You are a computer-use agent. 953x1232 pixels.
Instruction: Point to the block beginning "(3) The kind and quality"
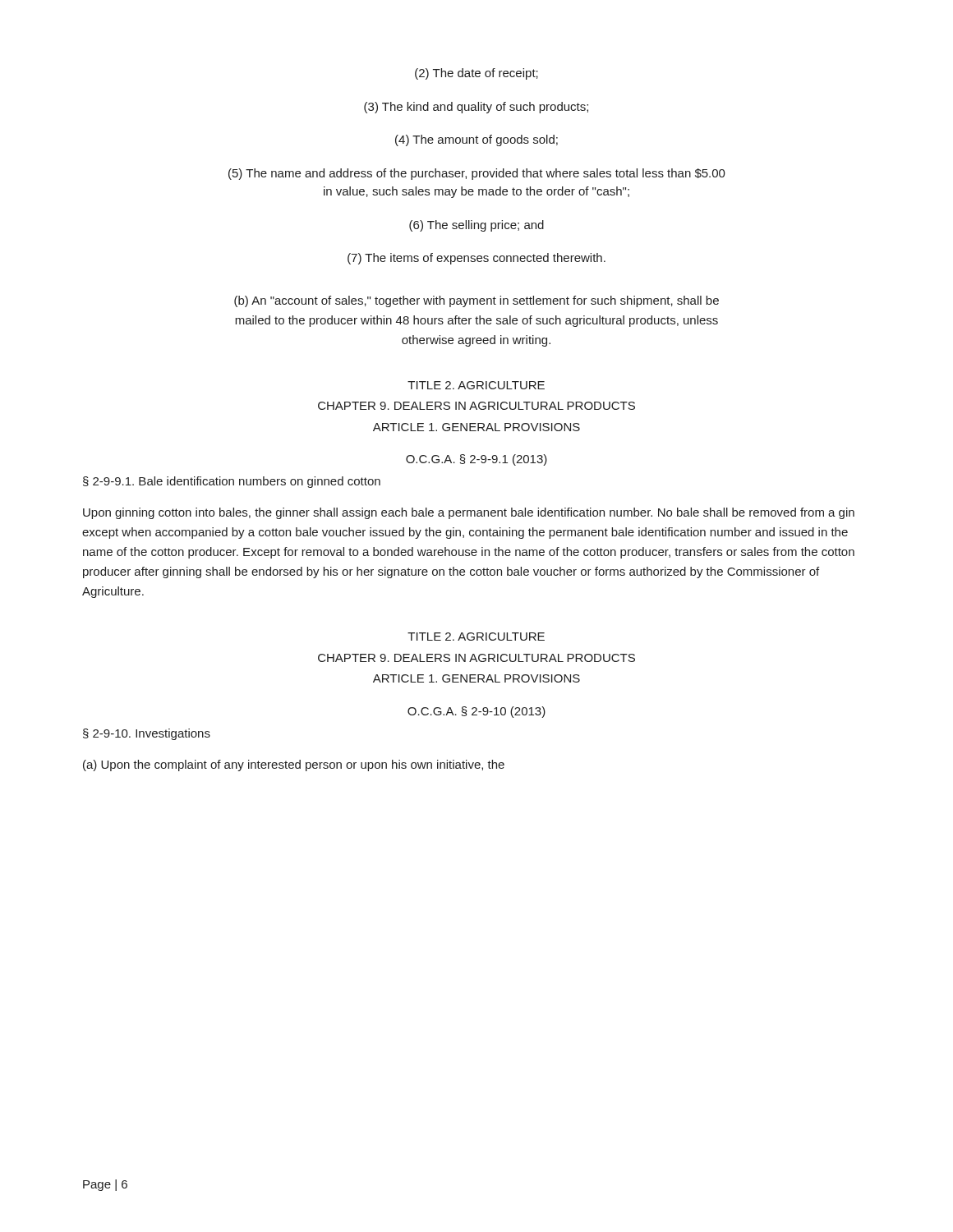[476, 106]
